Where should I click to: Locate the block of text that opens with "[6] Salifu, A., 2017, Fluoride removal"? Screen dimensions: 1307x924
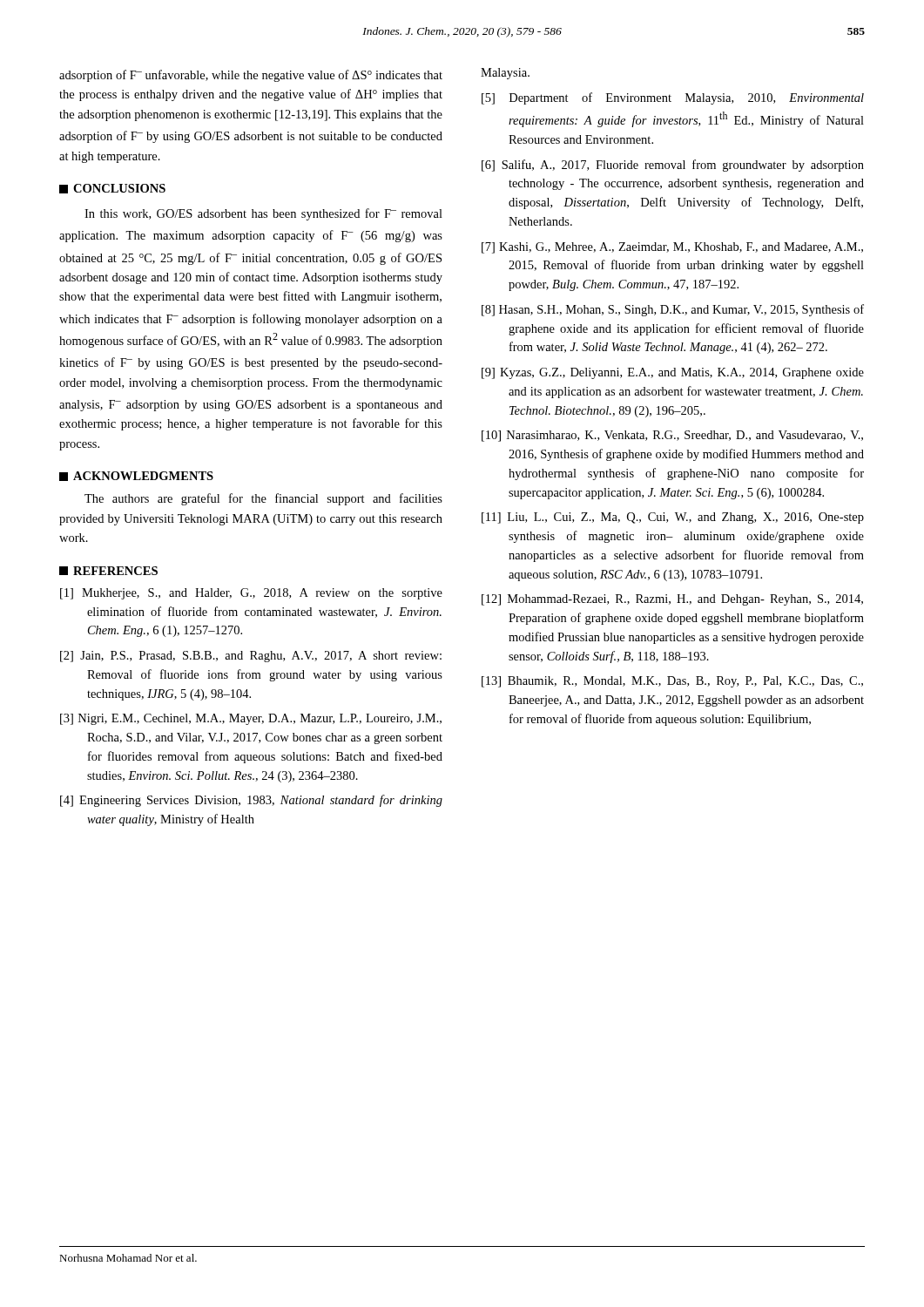[x=672, y=193]
